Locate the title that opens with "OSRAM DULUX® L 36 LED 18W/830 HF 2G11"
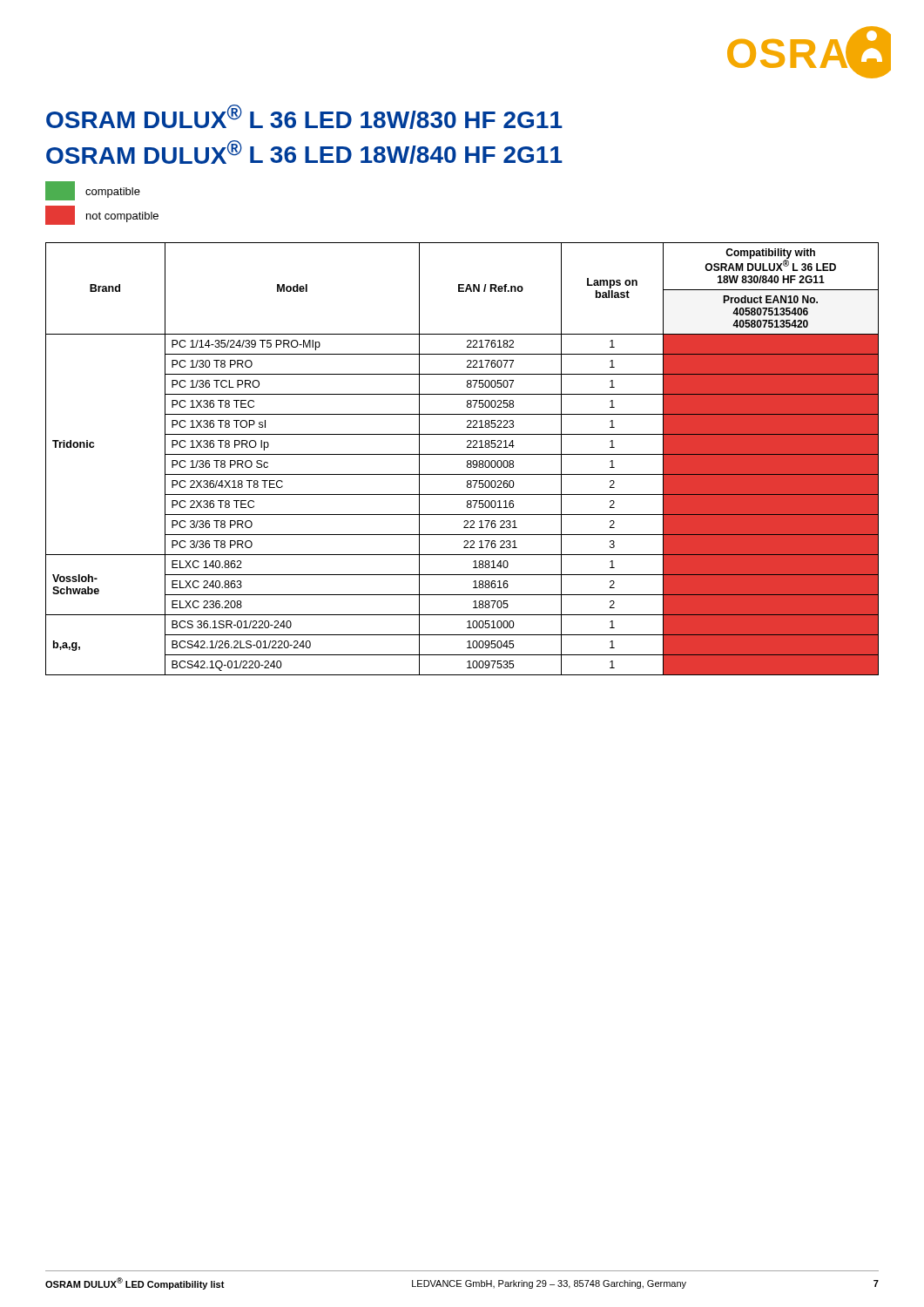Image resolution: width=924 pixels, height=1307 pixels. coord(304,135)
